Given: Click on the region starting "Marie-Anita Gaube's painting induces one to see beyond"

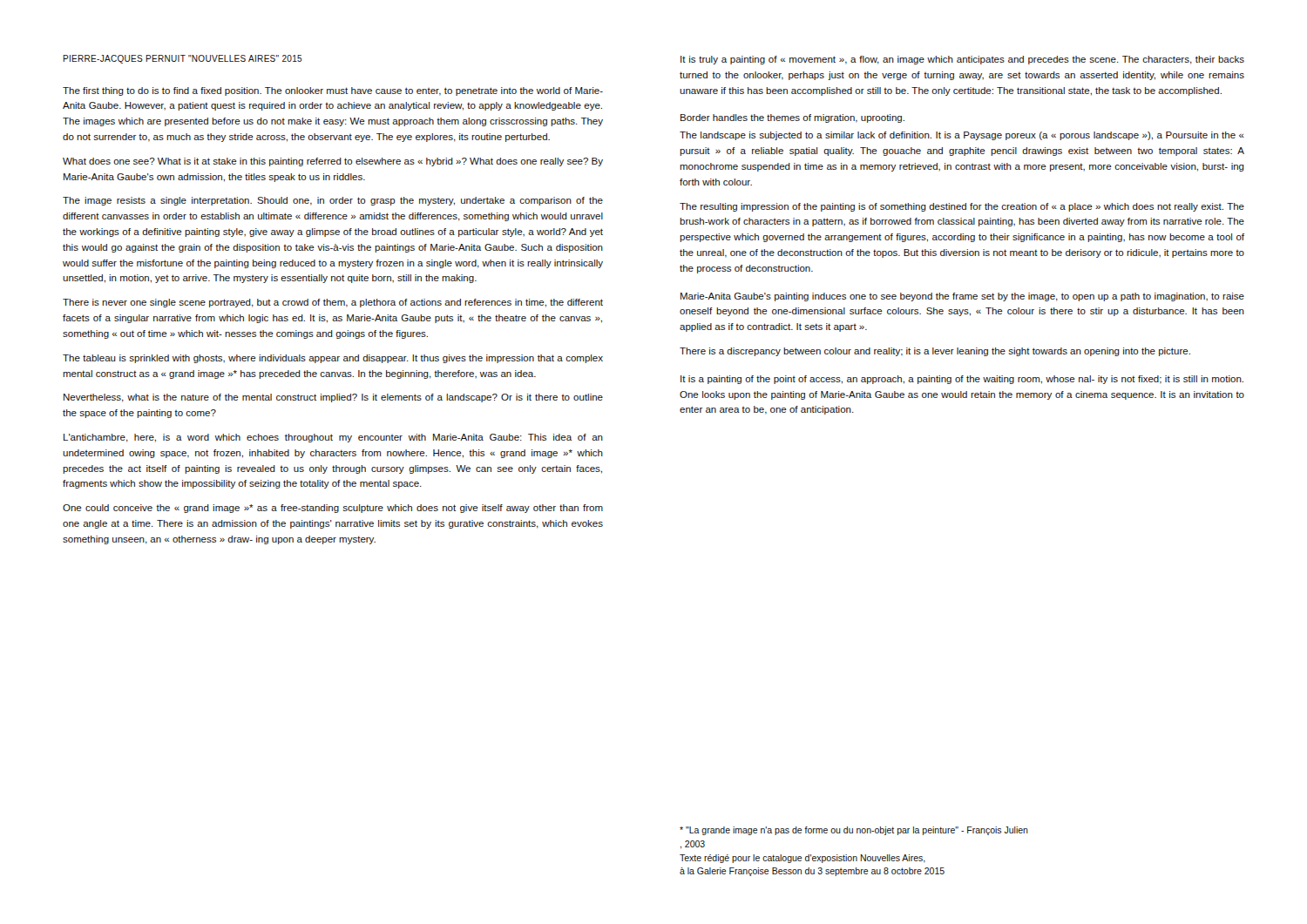Looking at the screenshot, I should 962,312.
